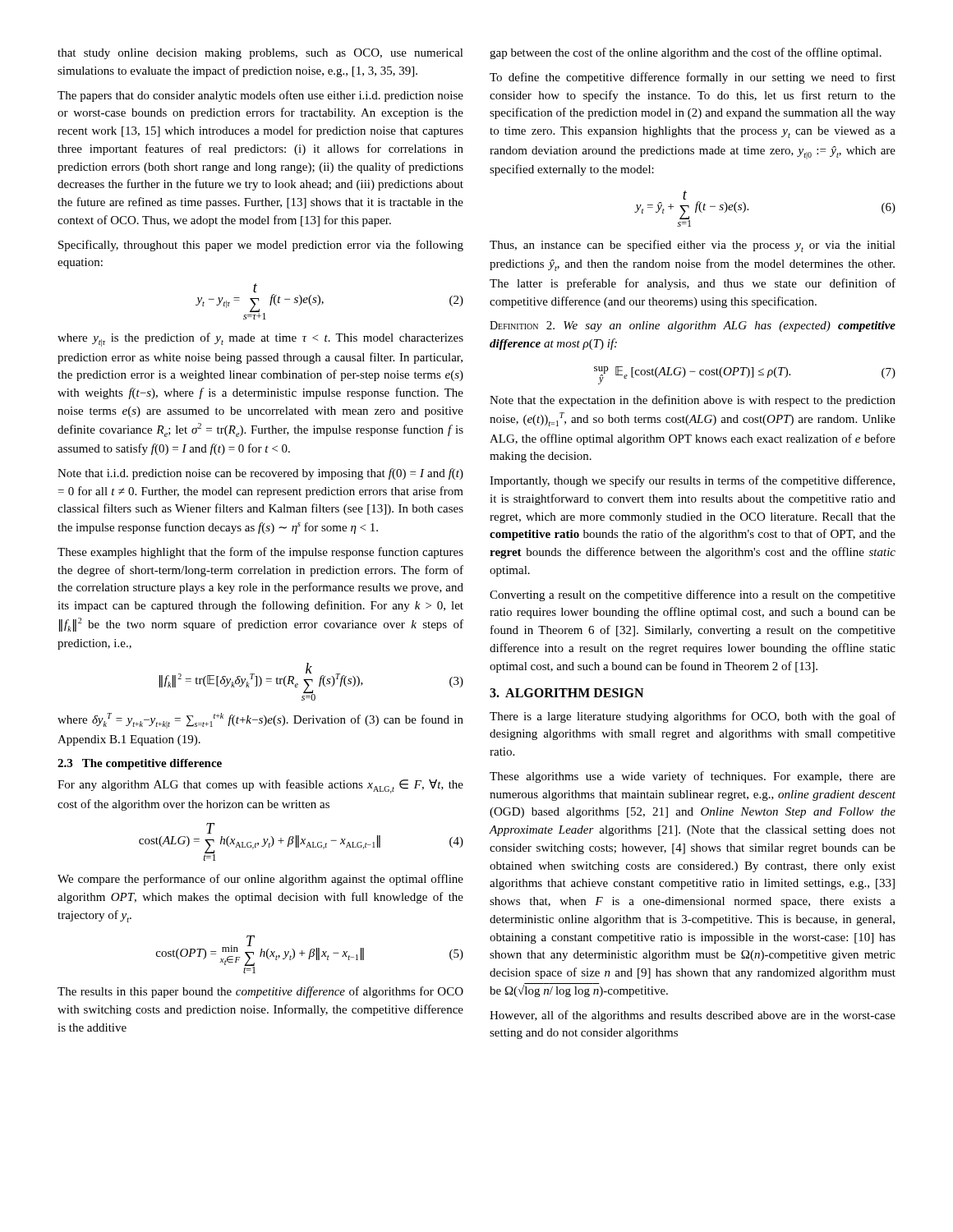Locate the block of text that opens with "where yt|τ is the prediction of yt made"
Viewport: 953px width, 1232px height.
coord(260,394)
